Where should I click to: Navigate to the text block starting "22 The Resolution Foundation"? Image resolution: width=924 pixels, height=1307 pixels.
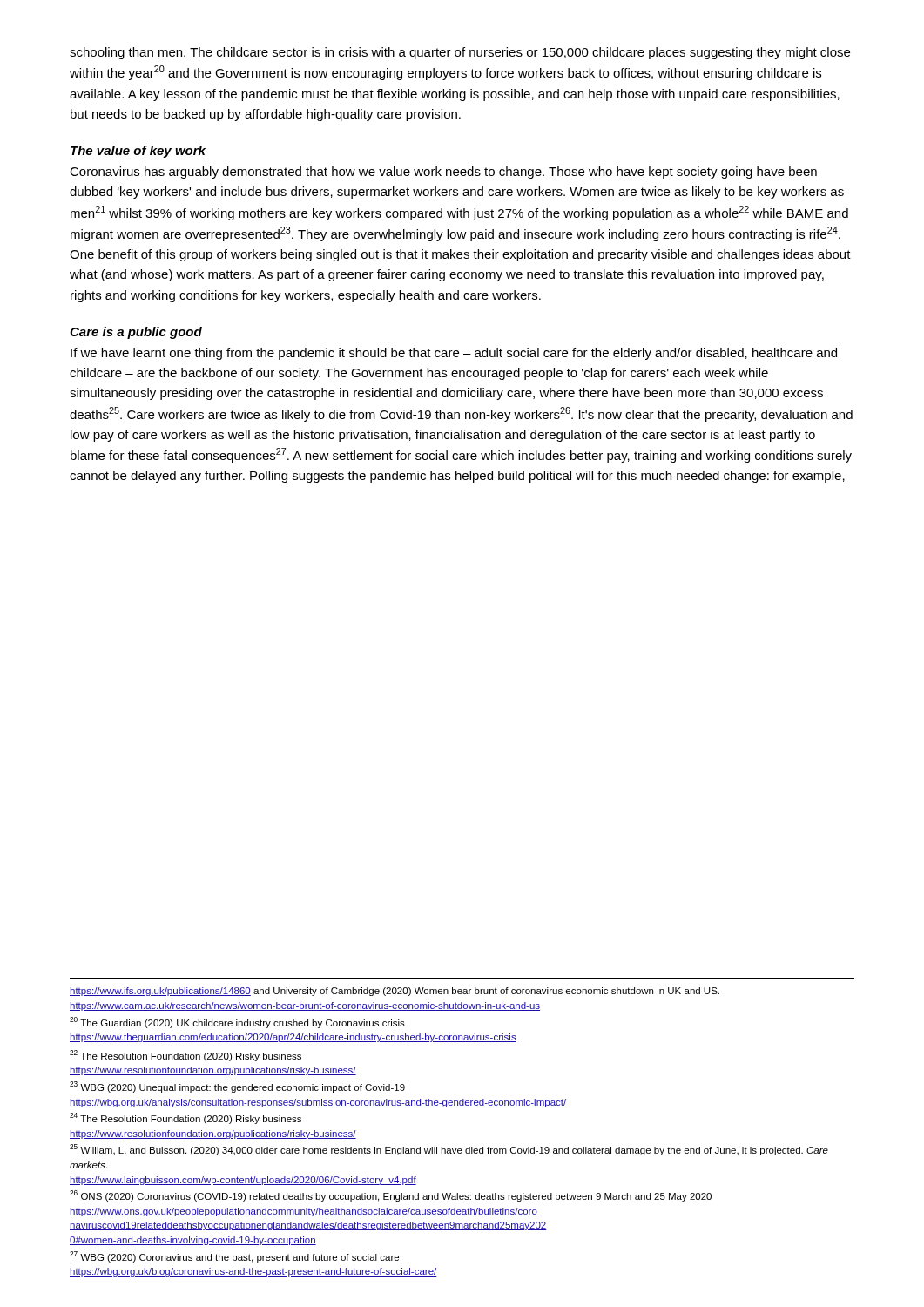(213, 1062)
